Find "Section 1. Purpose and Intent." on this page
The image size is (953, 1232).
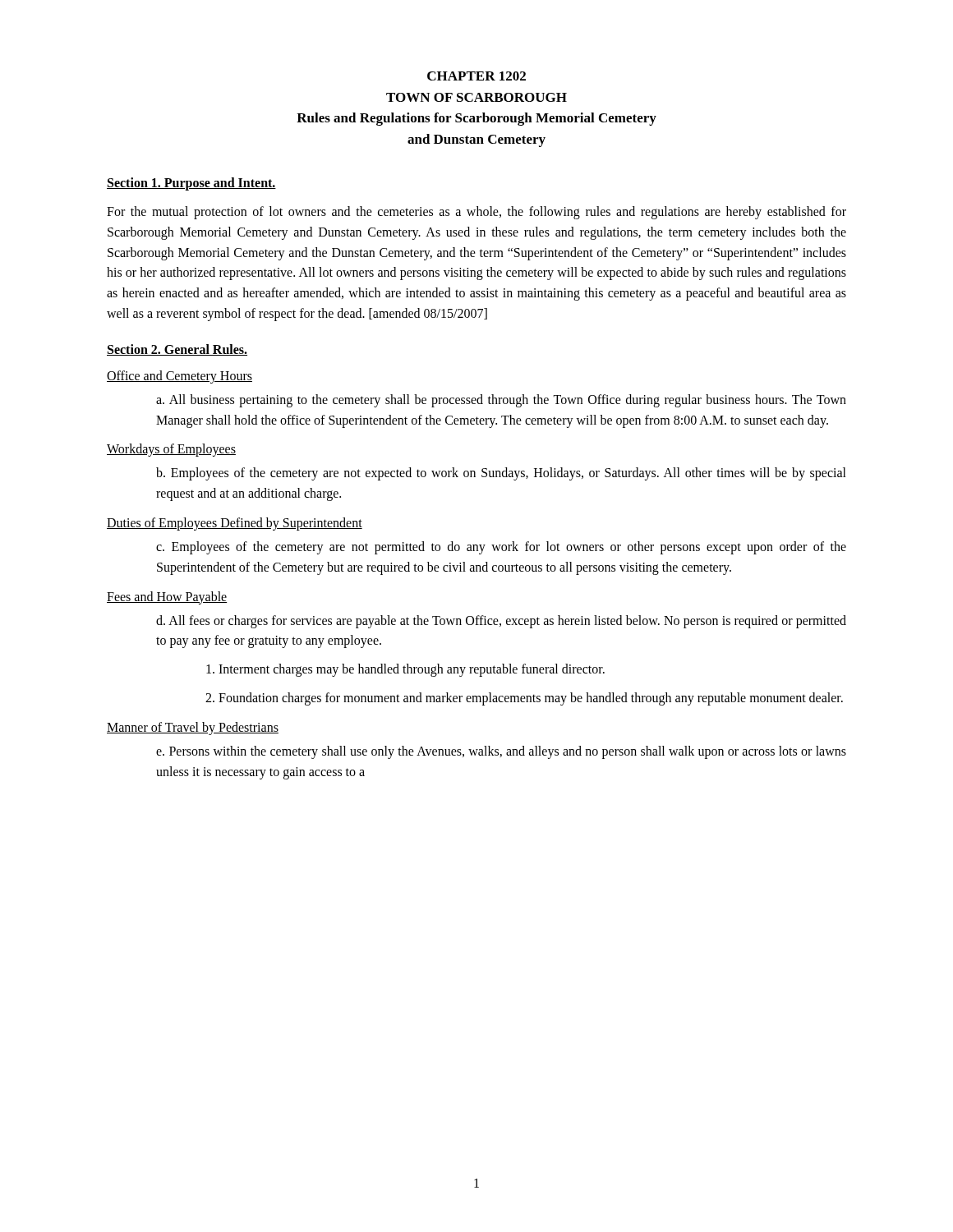click(191, 183)
